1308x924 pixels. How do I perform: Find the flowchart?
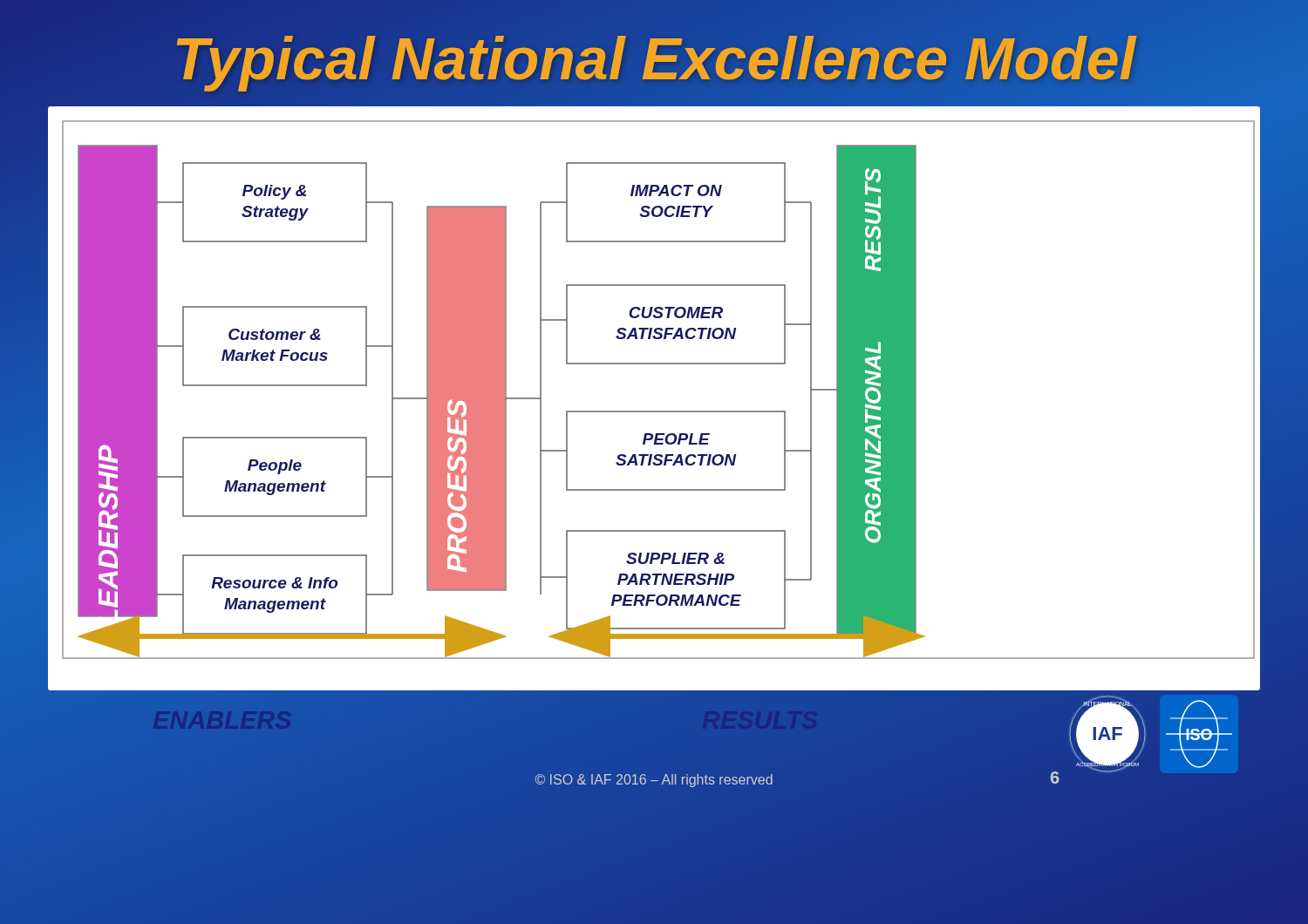coord(654,390)
